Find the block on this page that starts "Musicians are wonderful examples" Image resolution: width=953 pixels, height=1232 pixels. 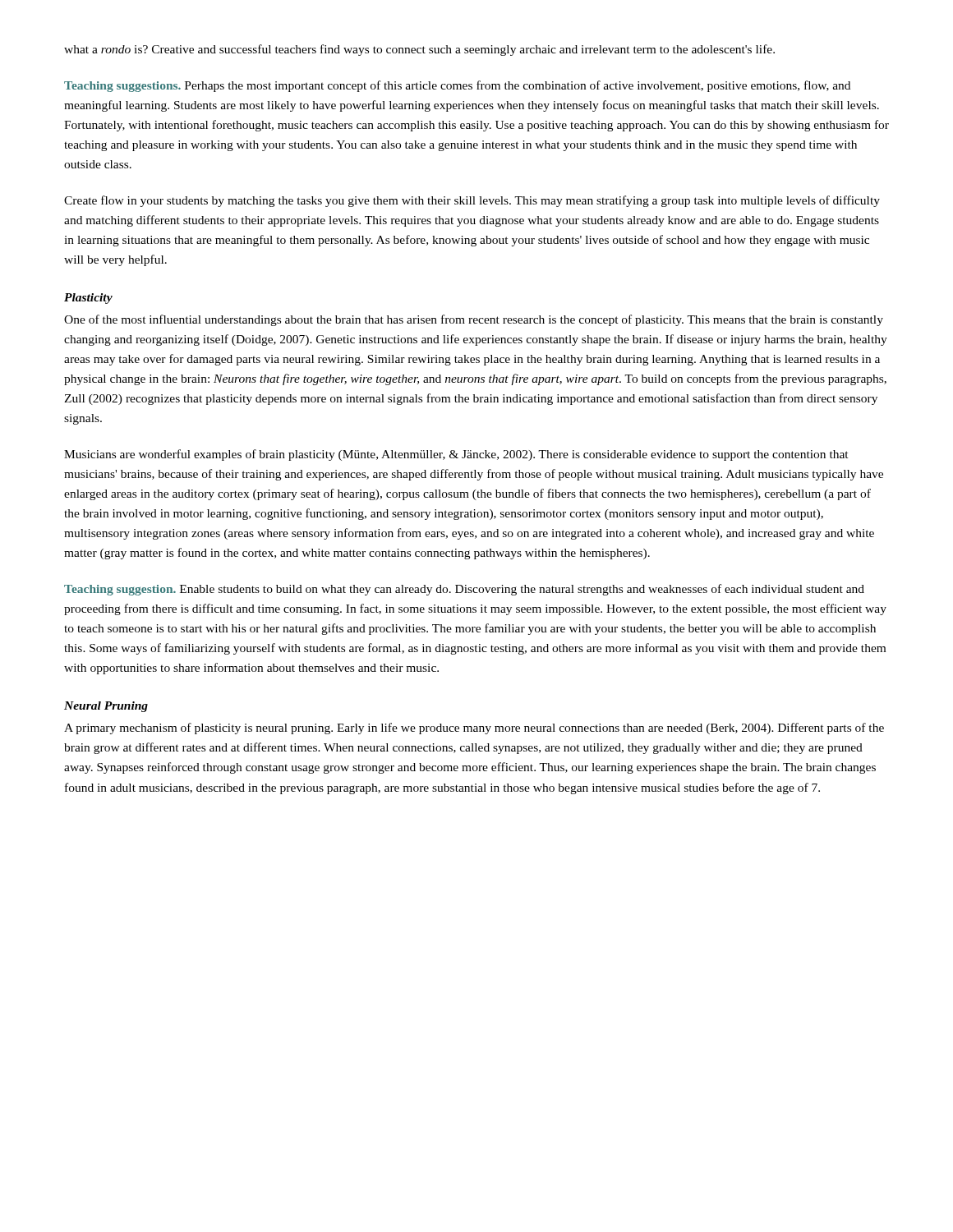474,503
